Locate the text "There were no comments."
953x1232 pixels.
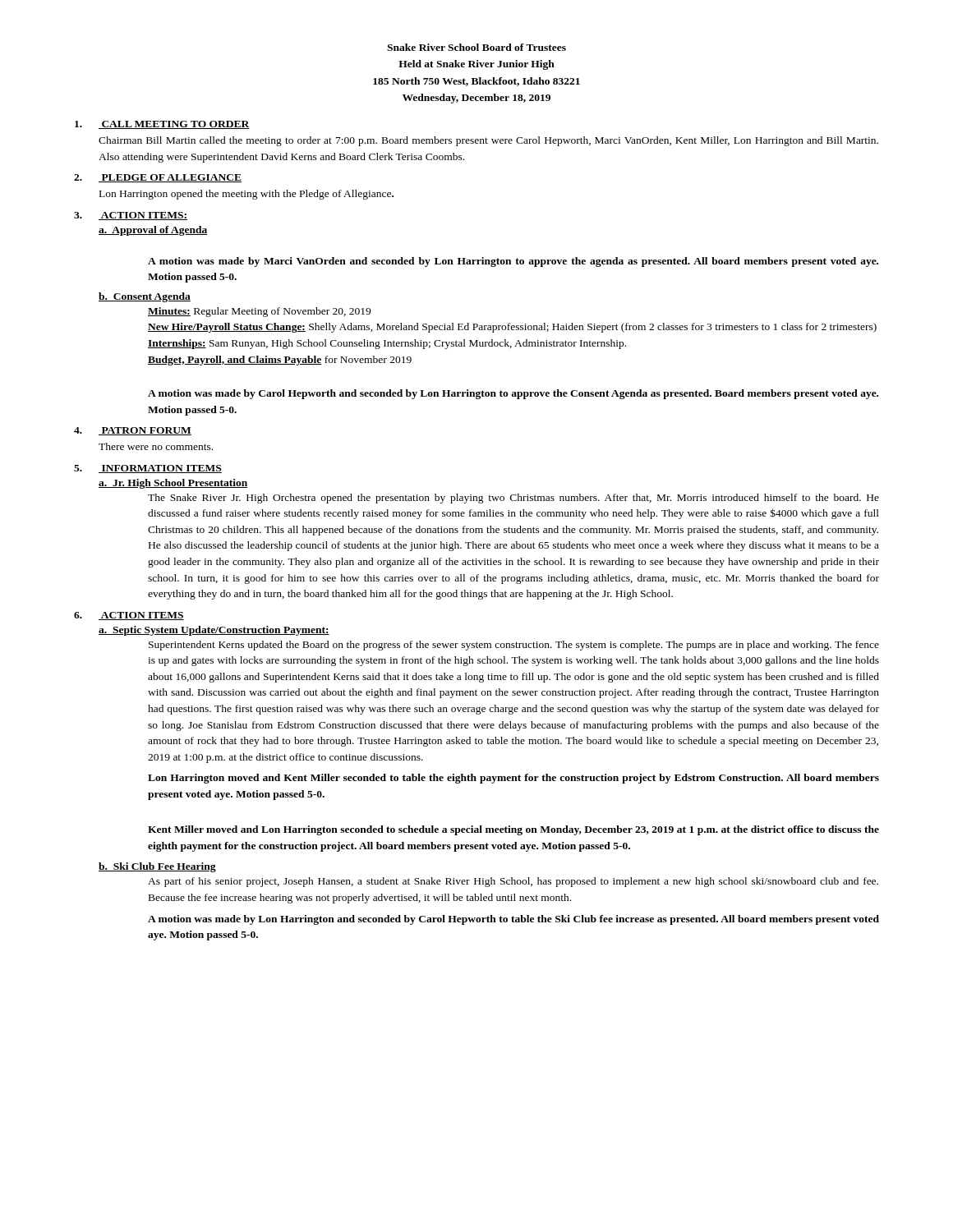click(x=156, y=447)
